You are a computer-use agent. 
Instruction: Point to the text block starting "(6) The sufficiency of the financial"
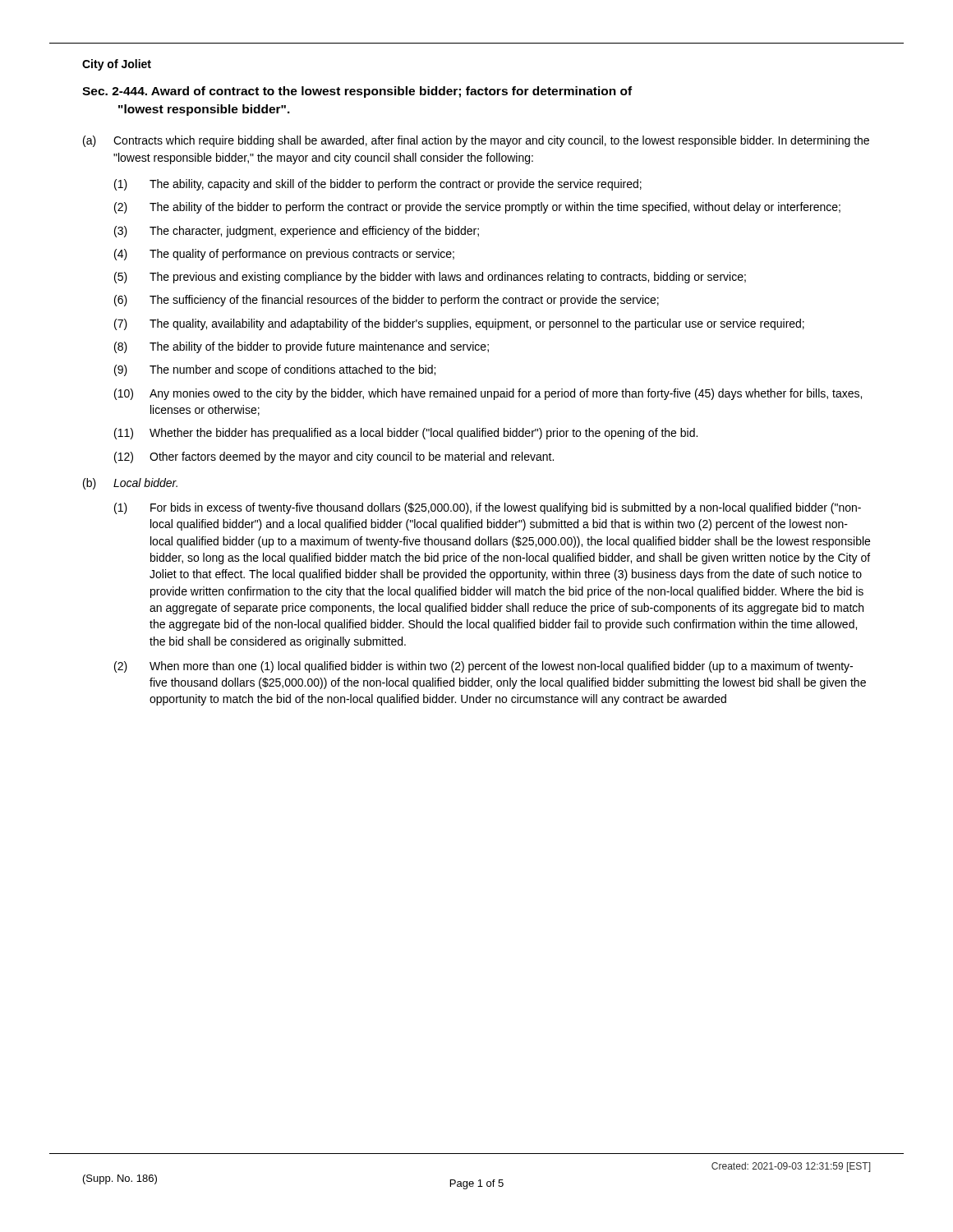pyautogui.click(x=386, y=300)
